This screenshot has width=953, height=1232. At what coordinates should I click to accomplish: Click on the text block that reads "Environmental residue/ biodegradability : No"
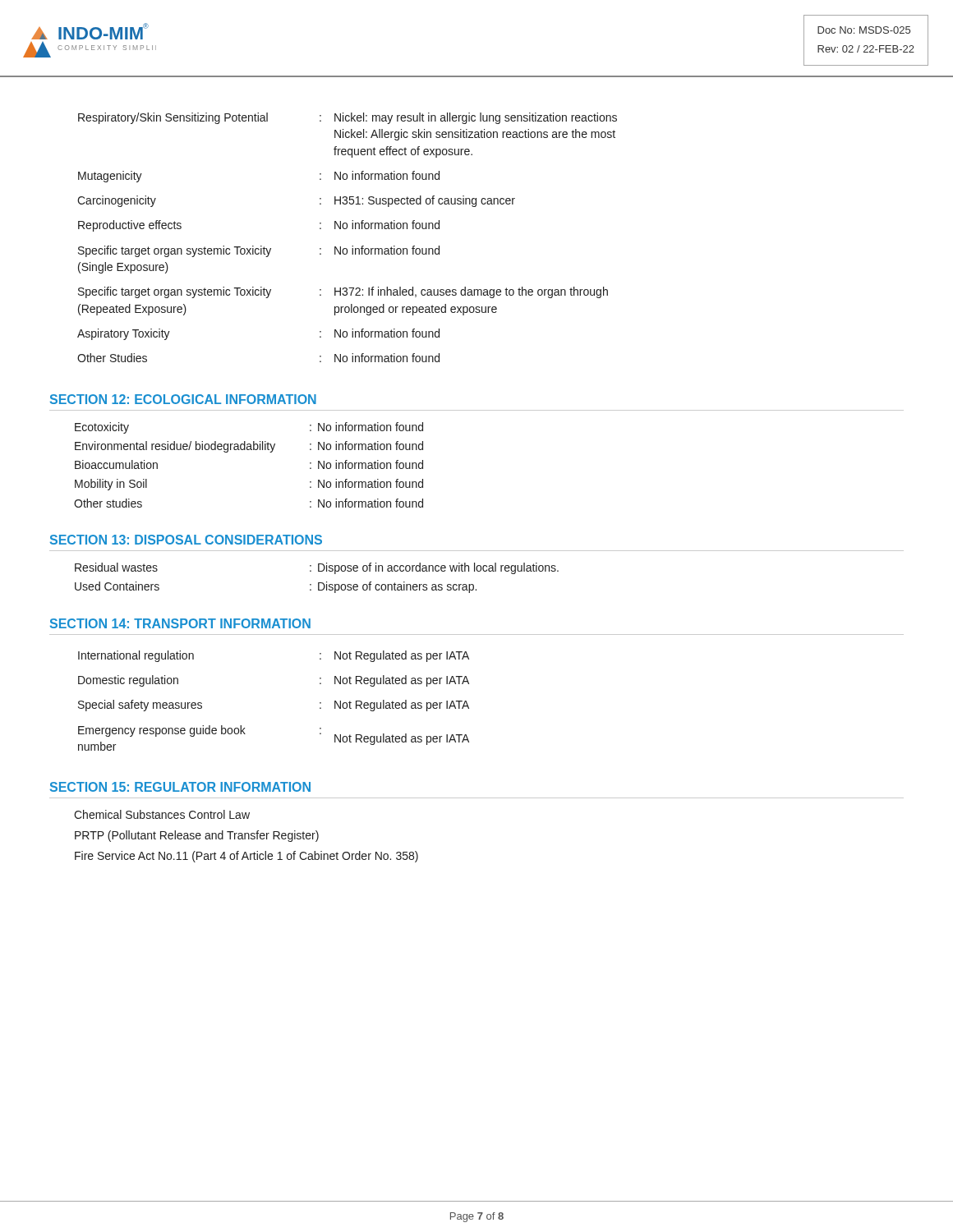pyautogui.click(x=249, y=447)
